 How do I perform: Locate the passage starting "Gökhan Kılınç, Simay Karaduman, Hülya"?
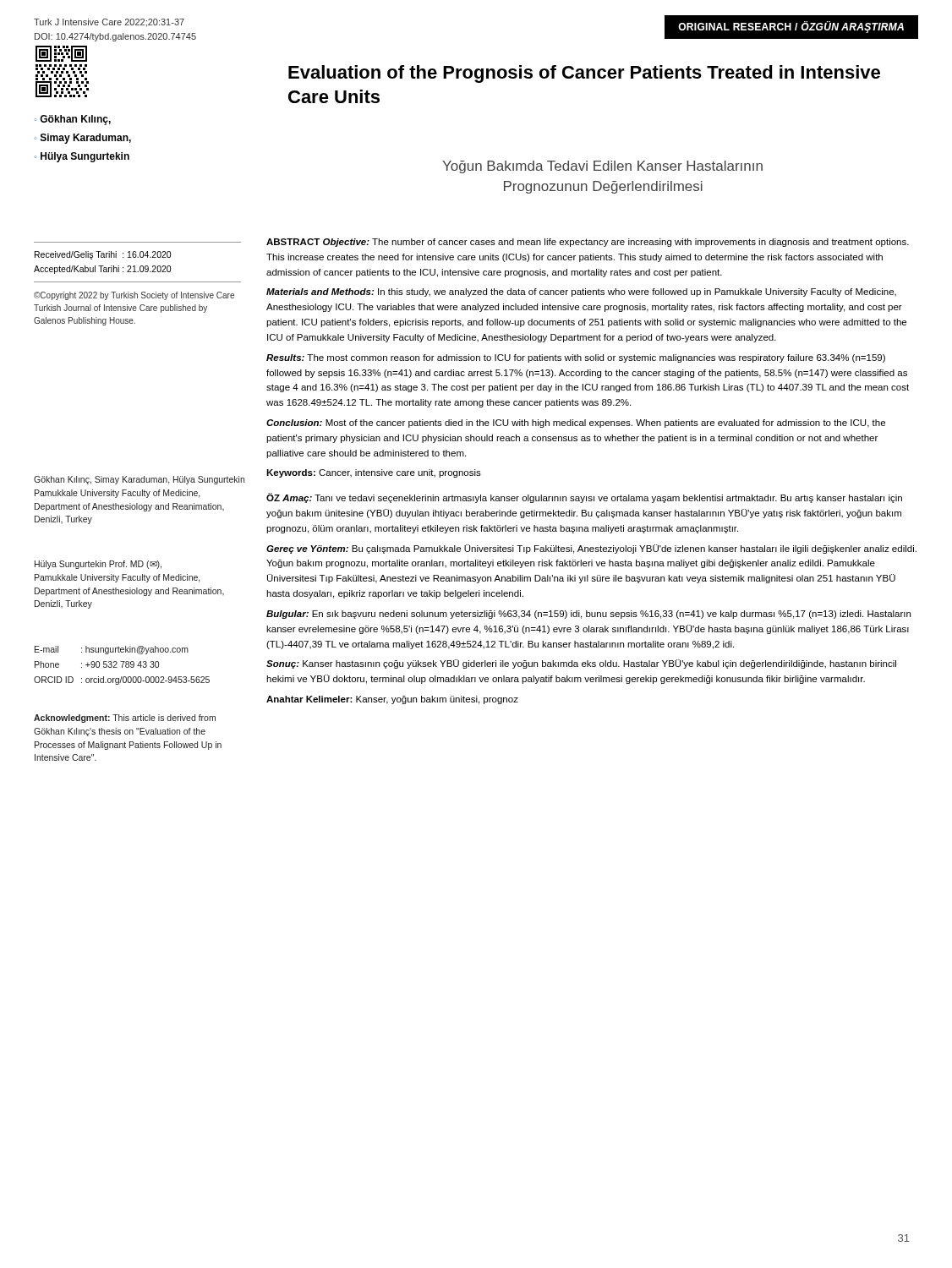pyautogui.click(x=139, y=499)
